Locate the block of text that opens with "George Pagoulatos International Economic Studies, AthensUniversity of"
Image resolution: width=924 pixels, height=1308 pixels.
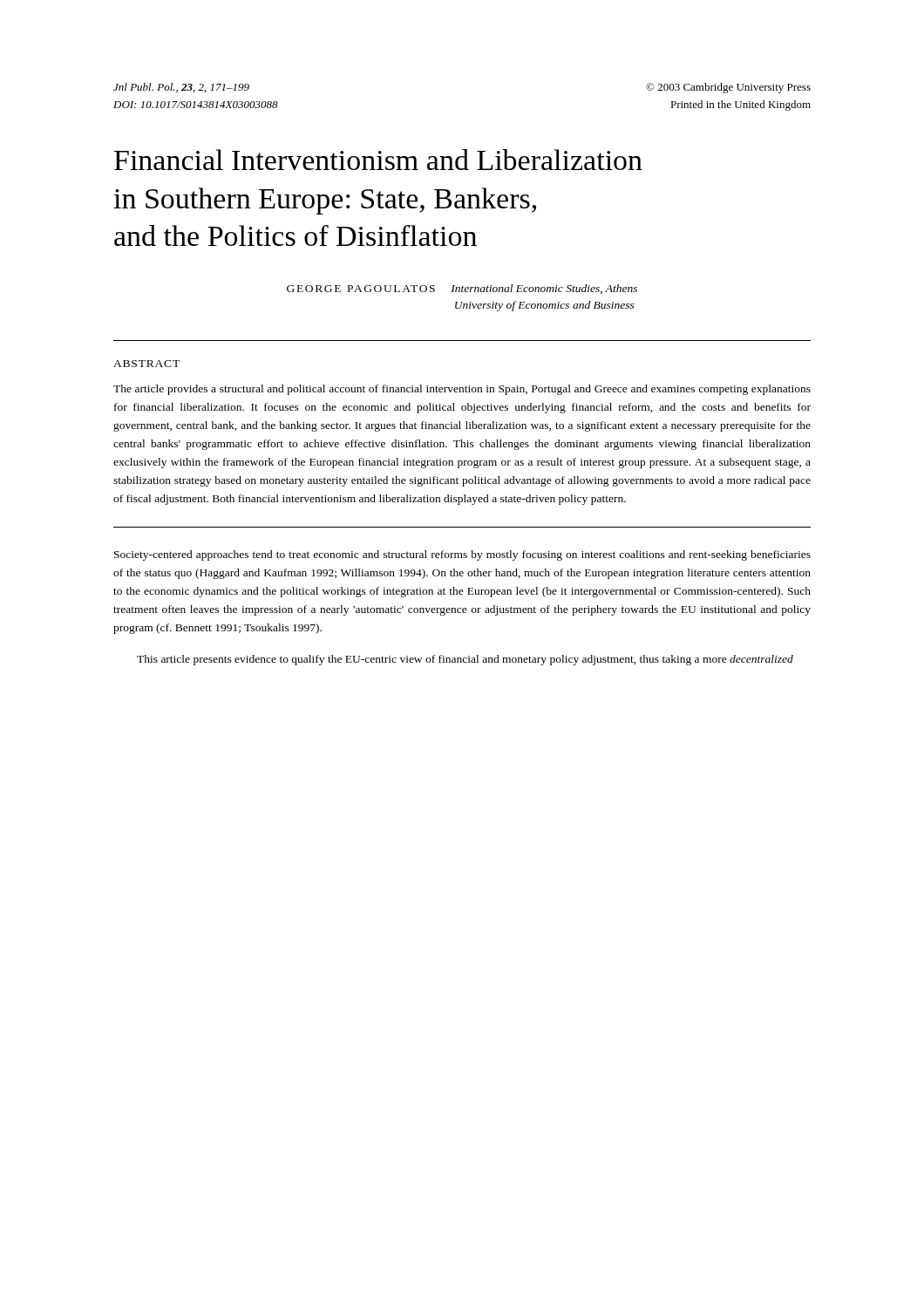pyautogui.click(x=462, y=297)
